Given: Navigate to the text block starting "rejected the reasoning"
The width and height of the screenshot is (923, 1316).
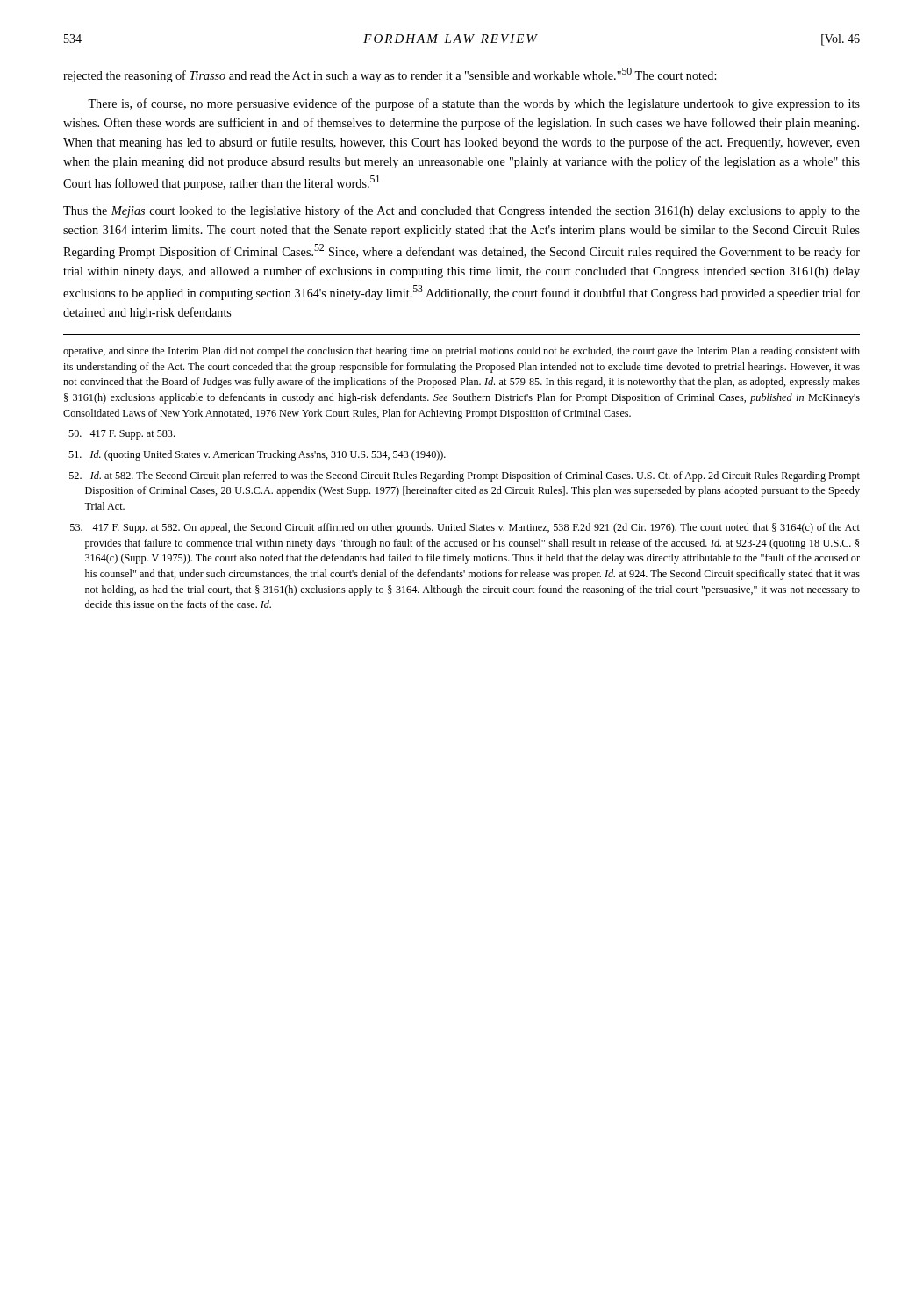Looking at the screenshot, I should [x=462, y=74].
